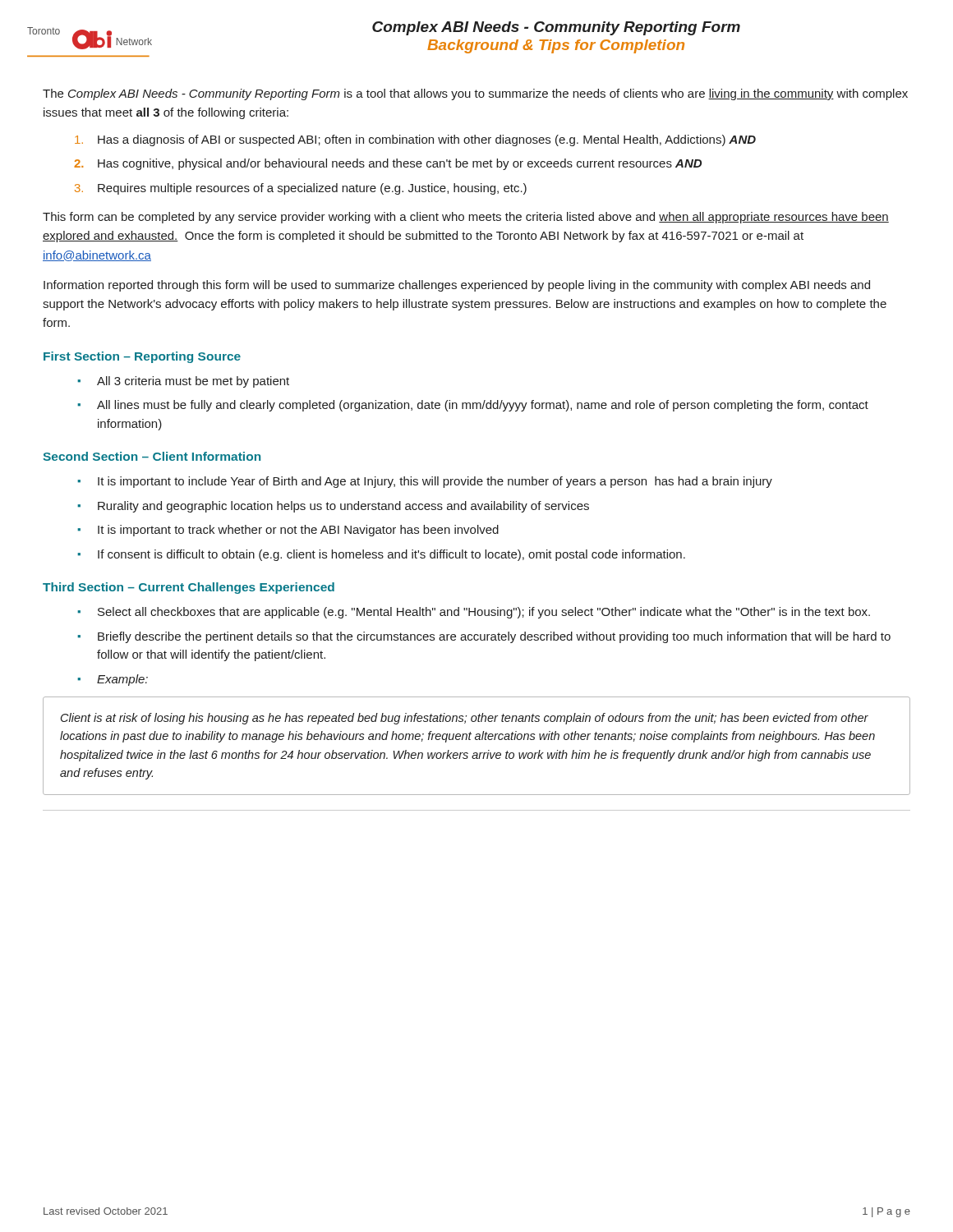
Task: Locate the section header that opens with "First Section –"
Action: (x=142, y=356)
